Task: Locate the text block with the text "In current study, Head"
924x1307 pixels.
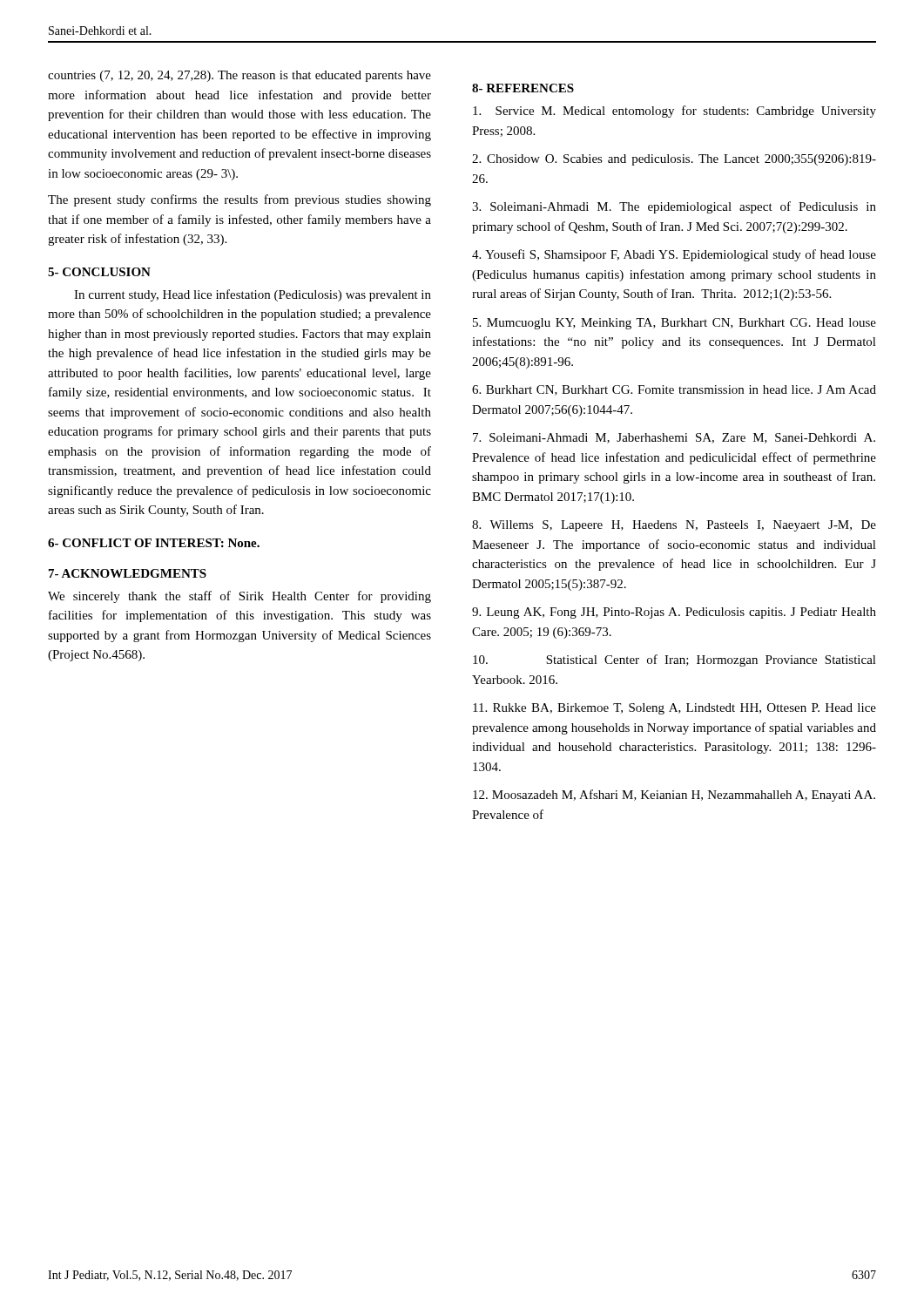Action: (x=239, y=402)
